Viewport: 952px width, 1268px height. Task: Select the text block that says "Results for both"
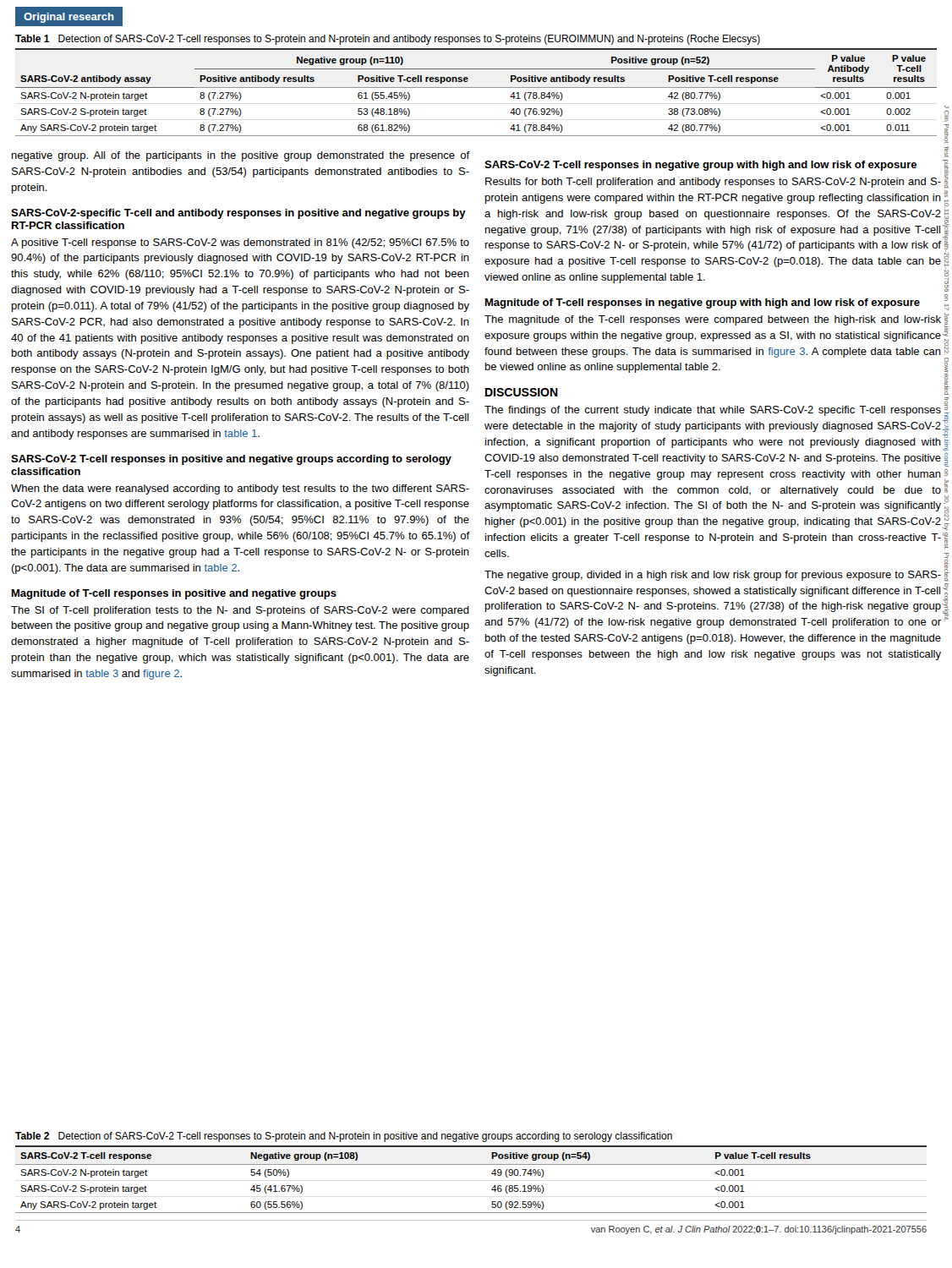point(713,229)
